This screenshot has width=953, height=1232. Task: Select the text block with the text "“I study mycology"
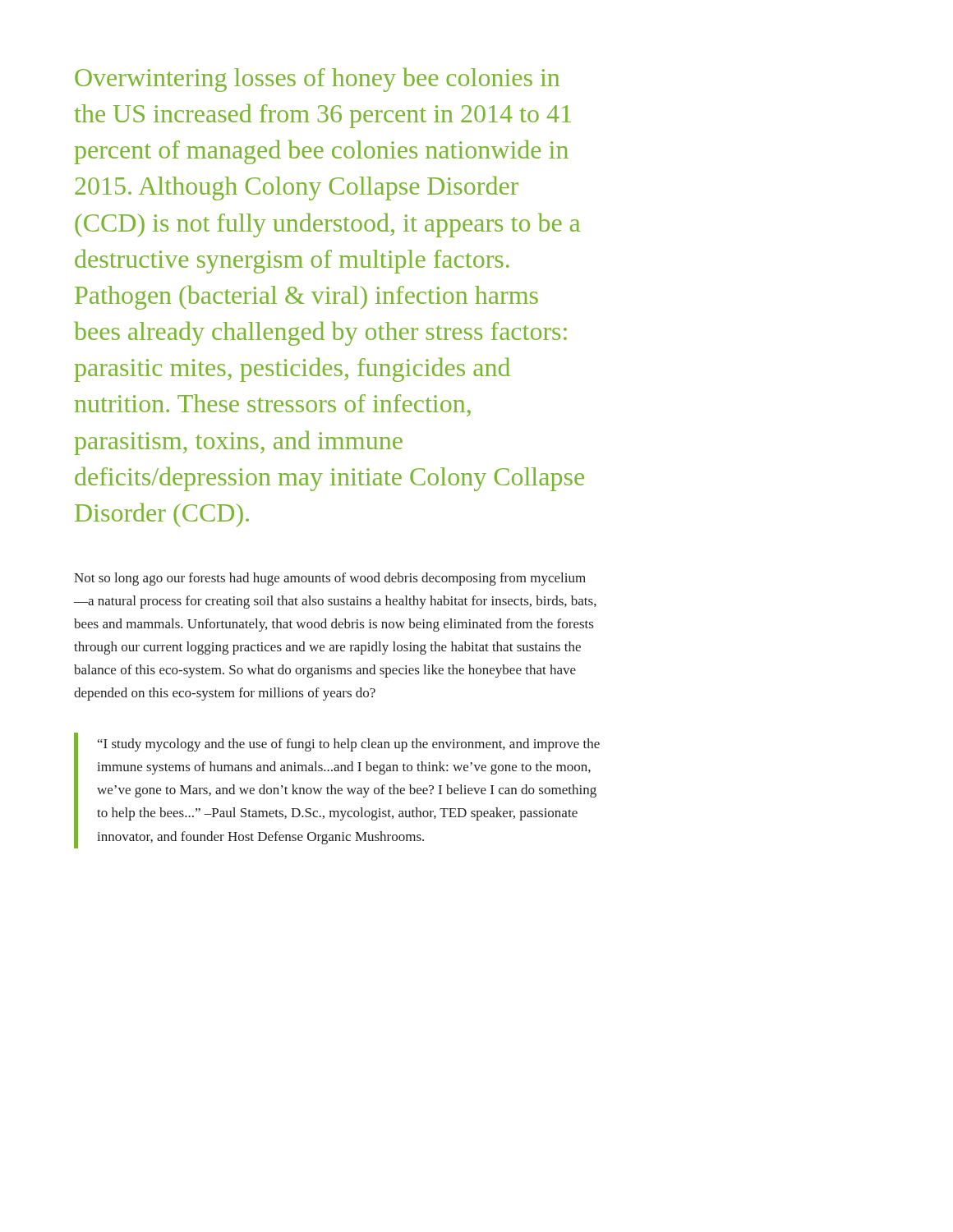340,791
